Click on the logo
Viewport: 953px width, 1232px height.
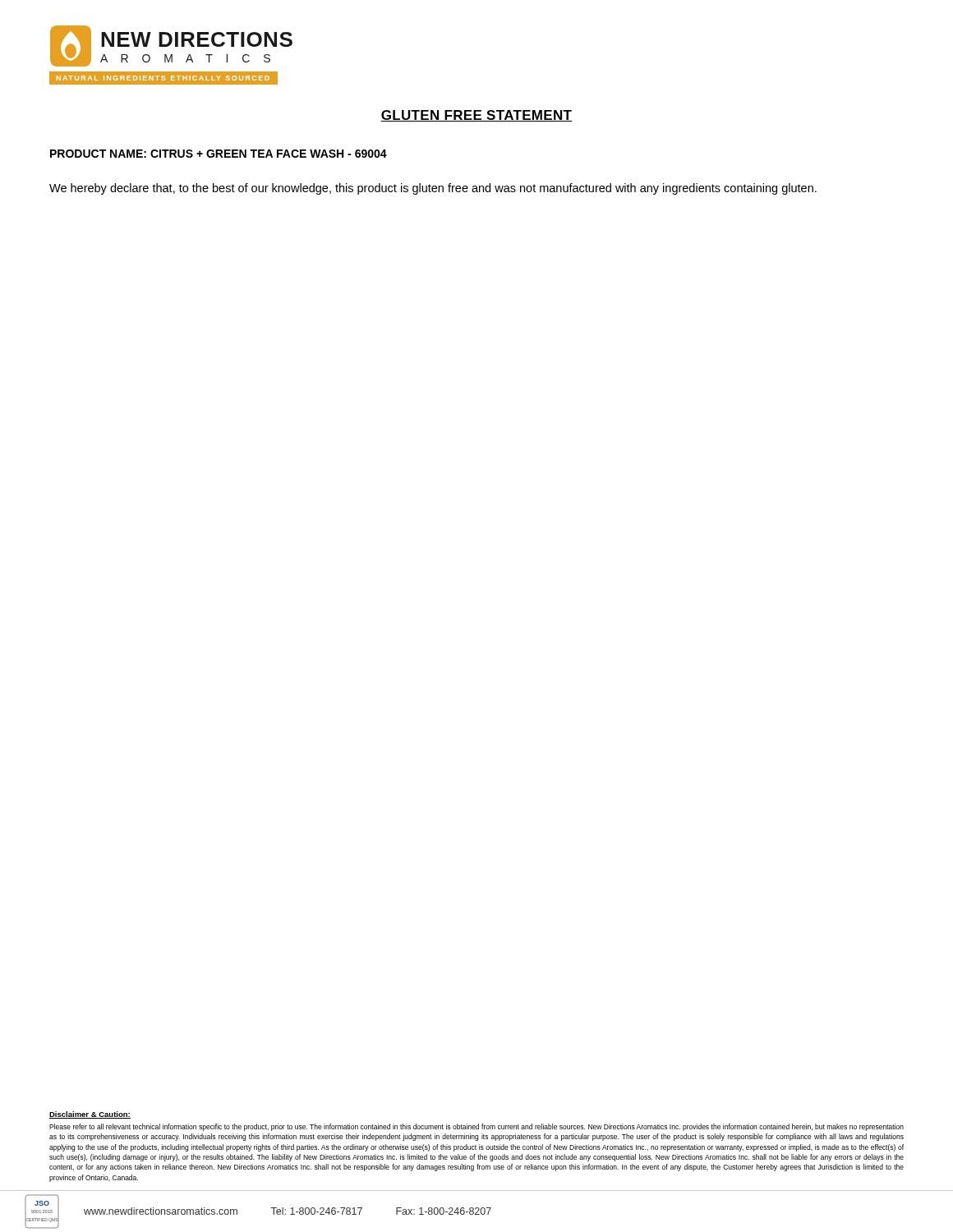click(x=476, y=55)
